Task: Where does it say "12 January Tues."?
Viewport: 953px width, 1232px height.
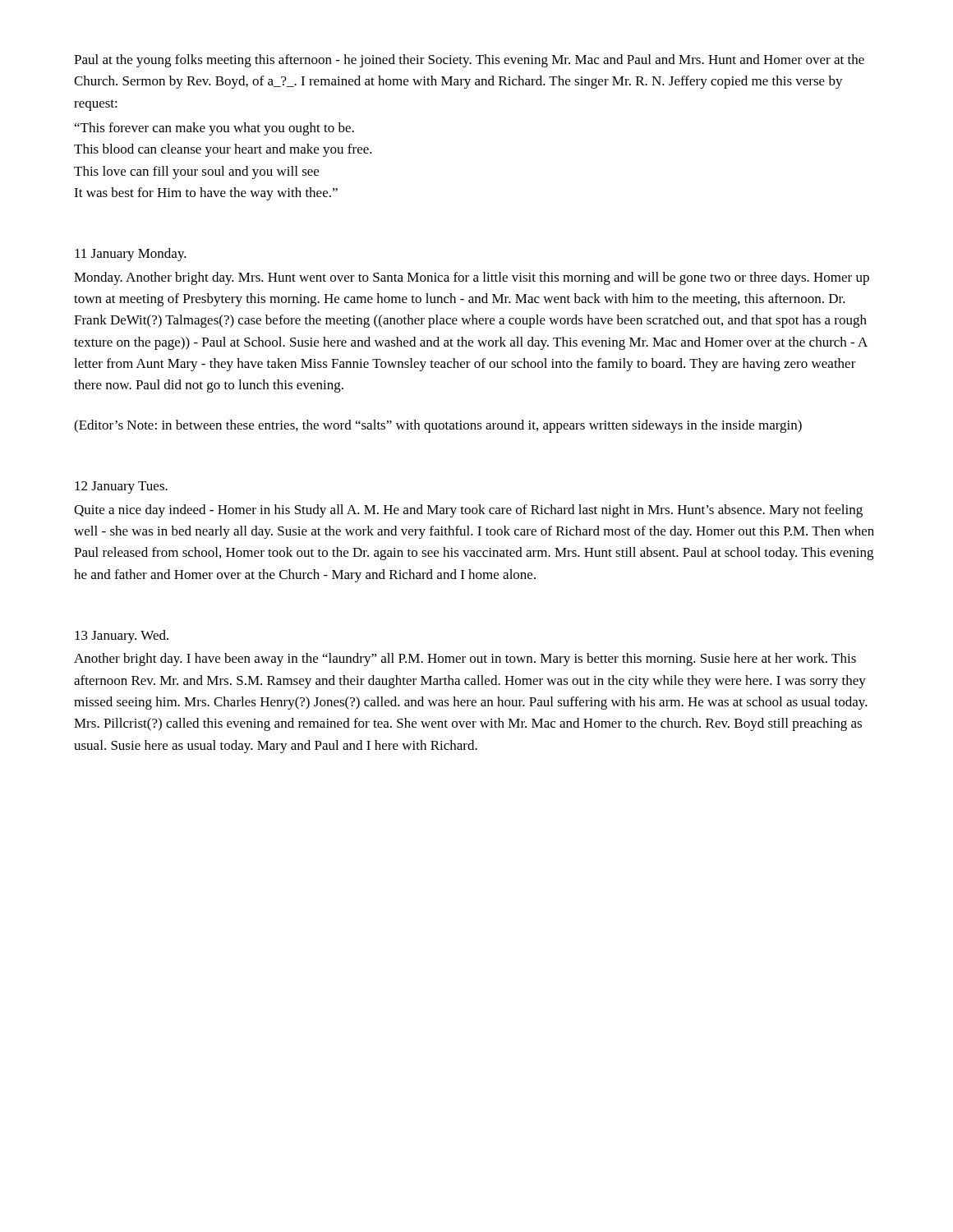Action: point(121,486)
